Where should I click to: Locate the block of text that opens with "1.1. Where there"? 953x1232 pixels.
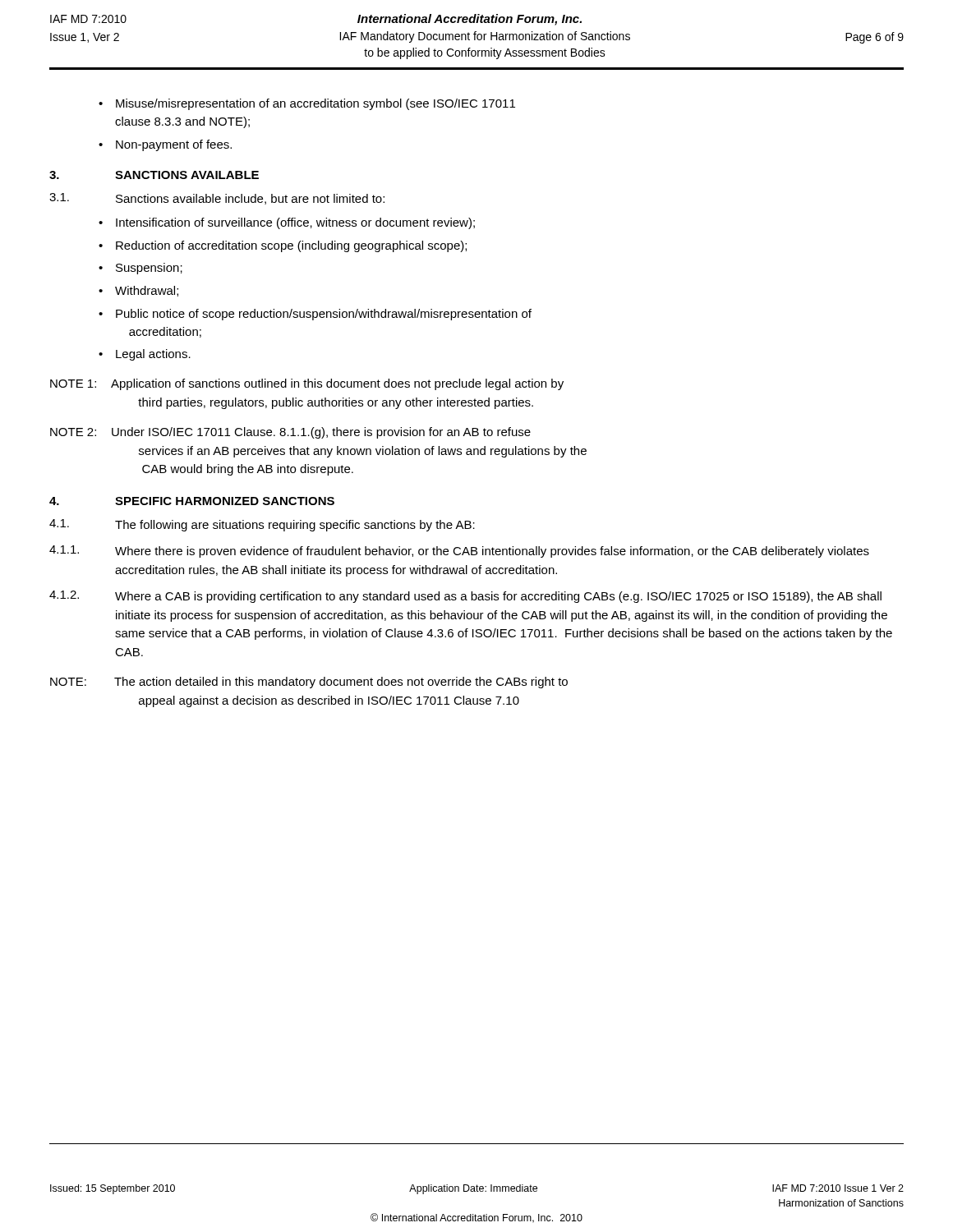click(476, 561)
